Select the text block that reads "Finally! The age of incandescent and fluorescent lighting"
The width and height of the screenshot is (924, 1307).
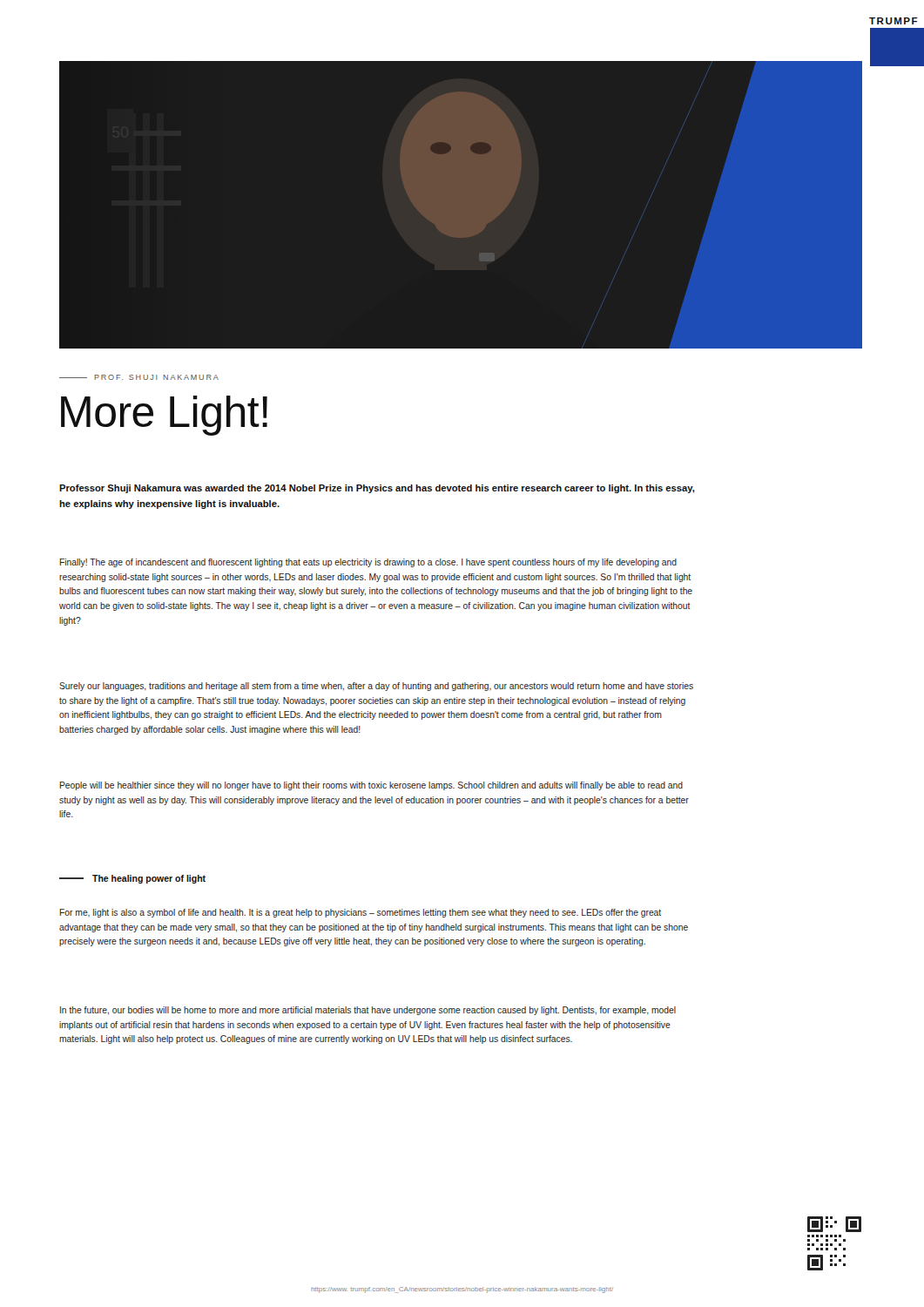pos(376,592)
